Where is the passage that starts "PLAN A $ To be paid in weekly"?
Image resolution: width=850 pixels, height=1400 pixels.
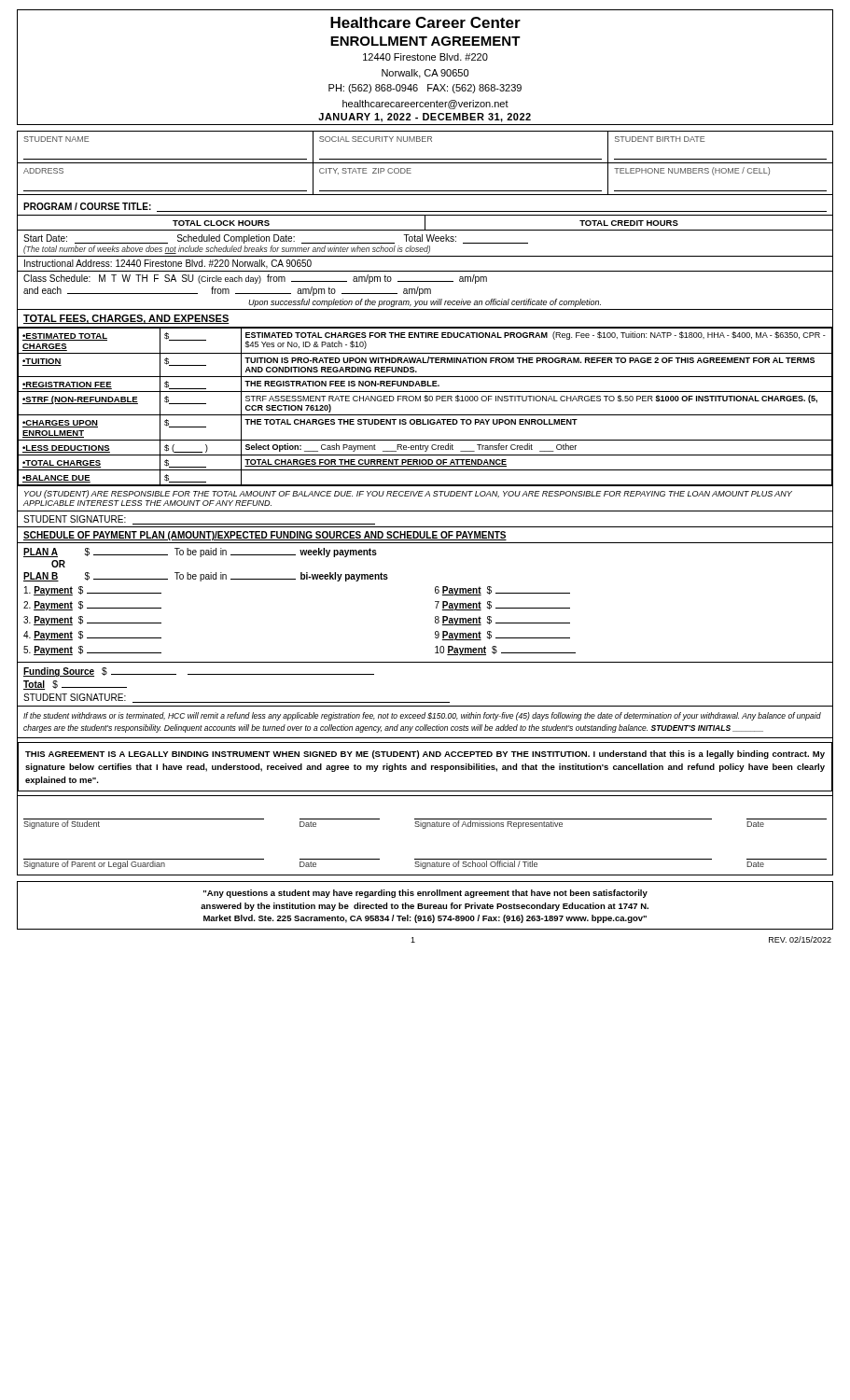point(425,604)
